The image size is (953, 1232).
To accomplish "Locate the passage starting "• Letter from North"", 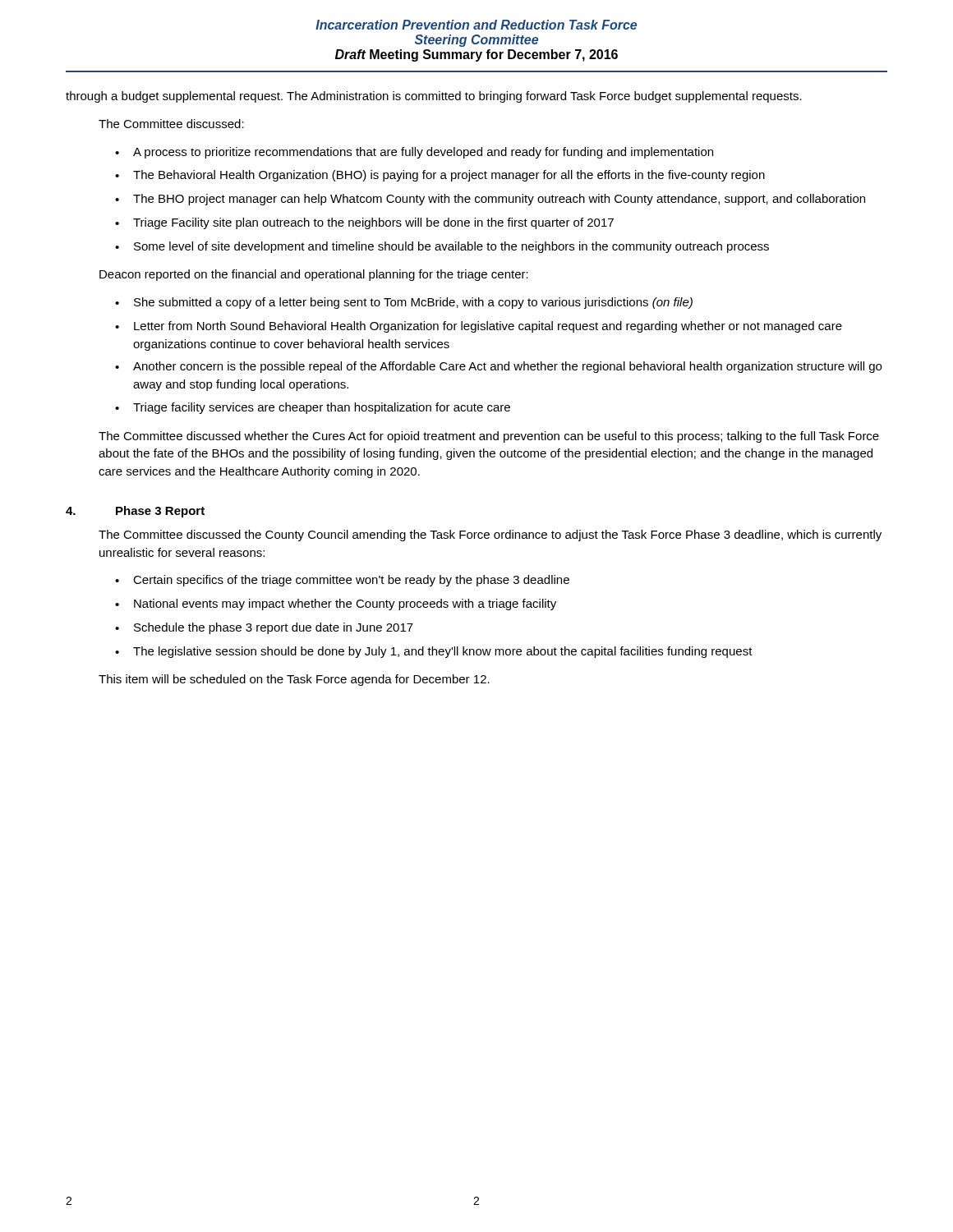I will coord(501,335).
